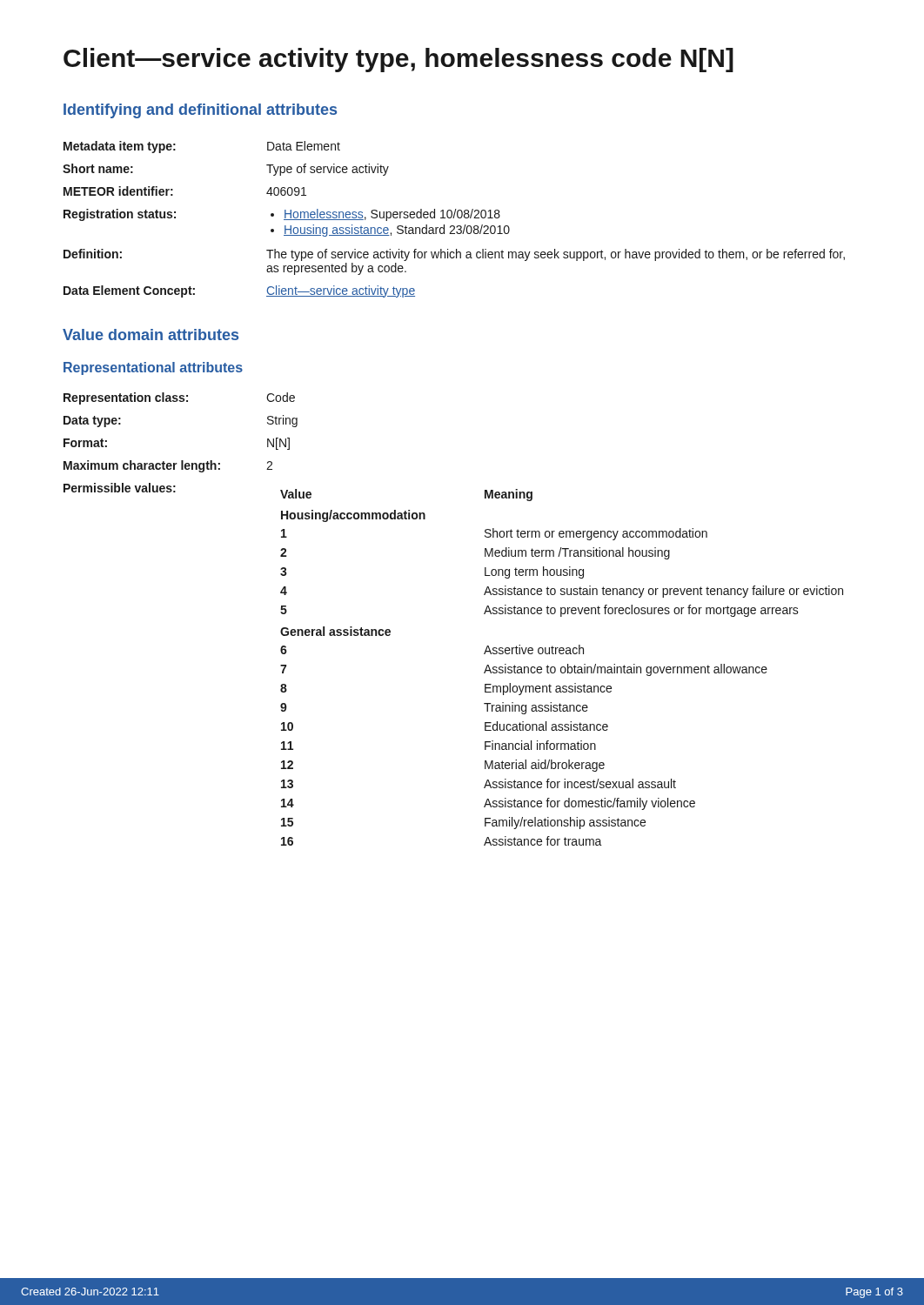Point to the section header beginning "Identifying and definitional"
This screenshot has height=1305, width=924.
(200, 111)
